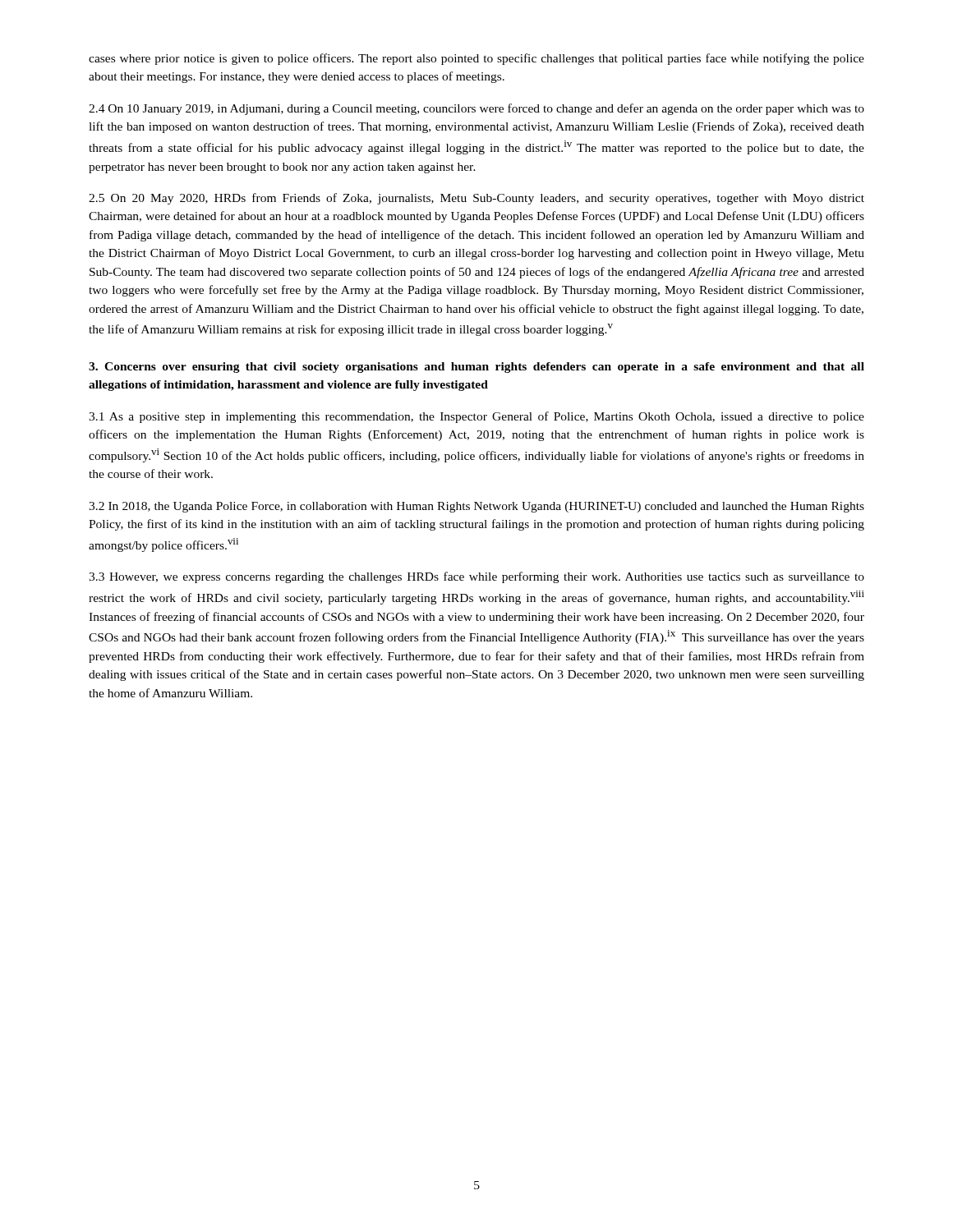953x1232 pixels.
Task: Click on the element starting "3 However, we express concerns"
Action: [476, 634]
